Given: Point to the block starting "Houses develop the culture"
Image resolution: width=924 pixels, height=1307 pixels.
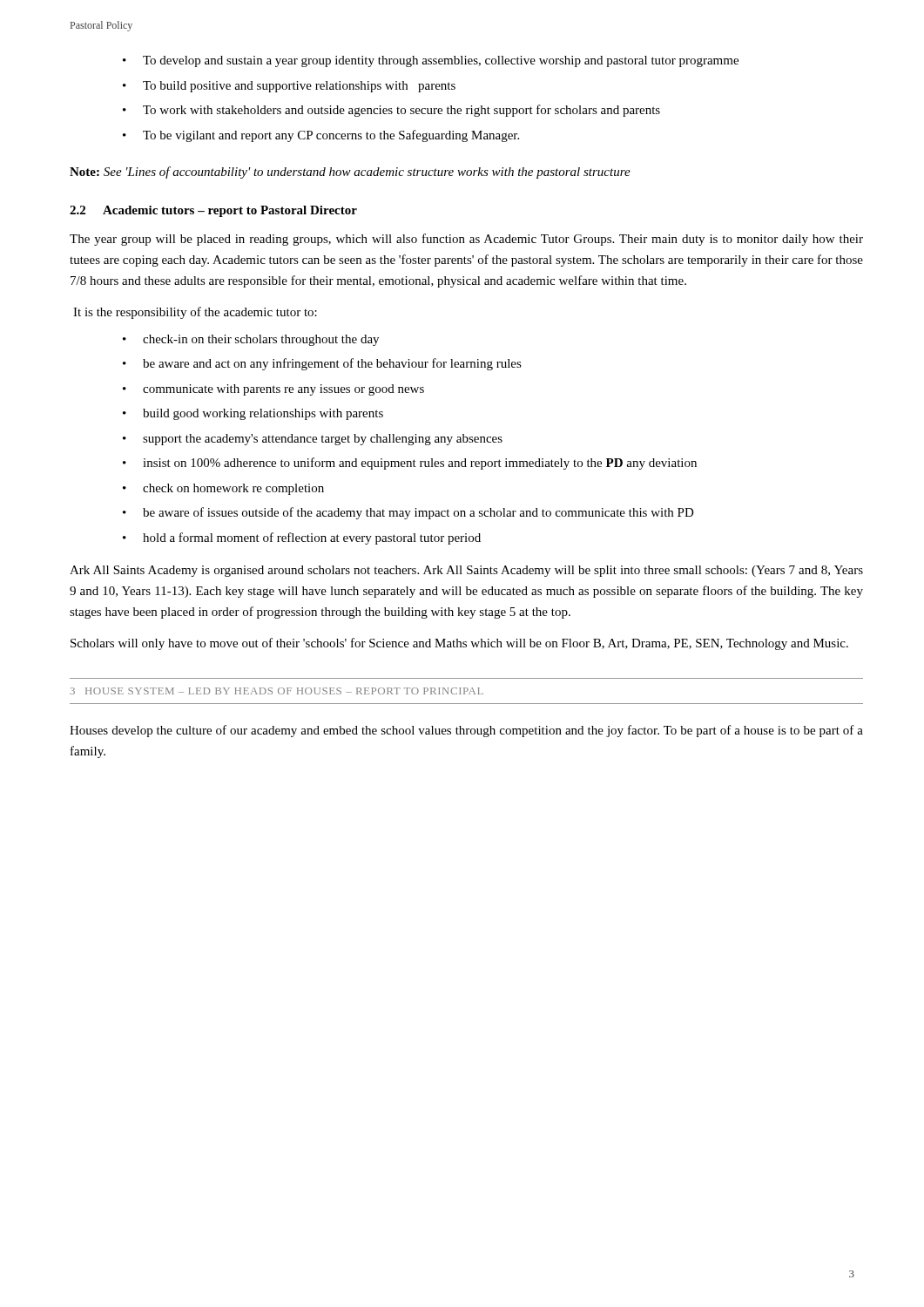Looking at the screenshot, I should [466, 741].
